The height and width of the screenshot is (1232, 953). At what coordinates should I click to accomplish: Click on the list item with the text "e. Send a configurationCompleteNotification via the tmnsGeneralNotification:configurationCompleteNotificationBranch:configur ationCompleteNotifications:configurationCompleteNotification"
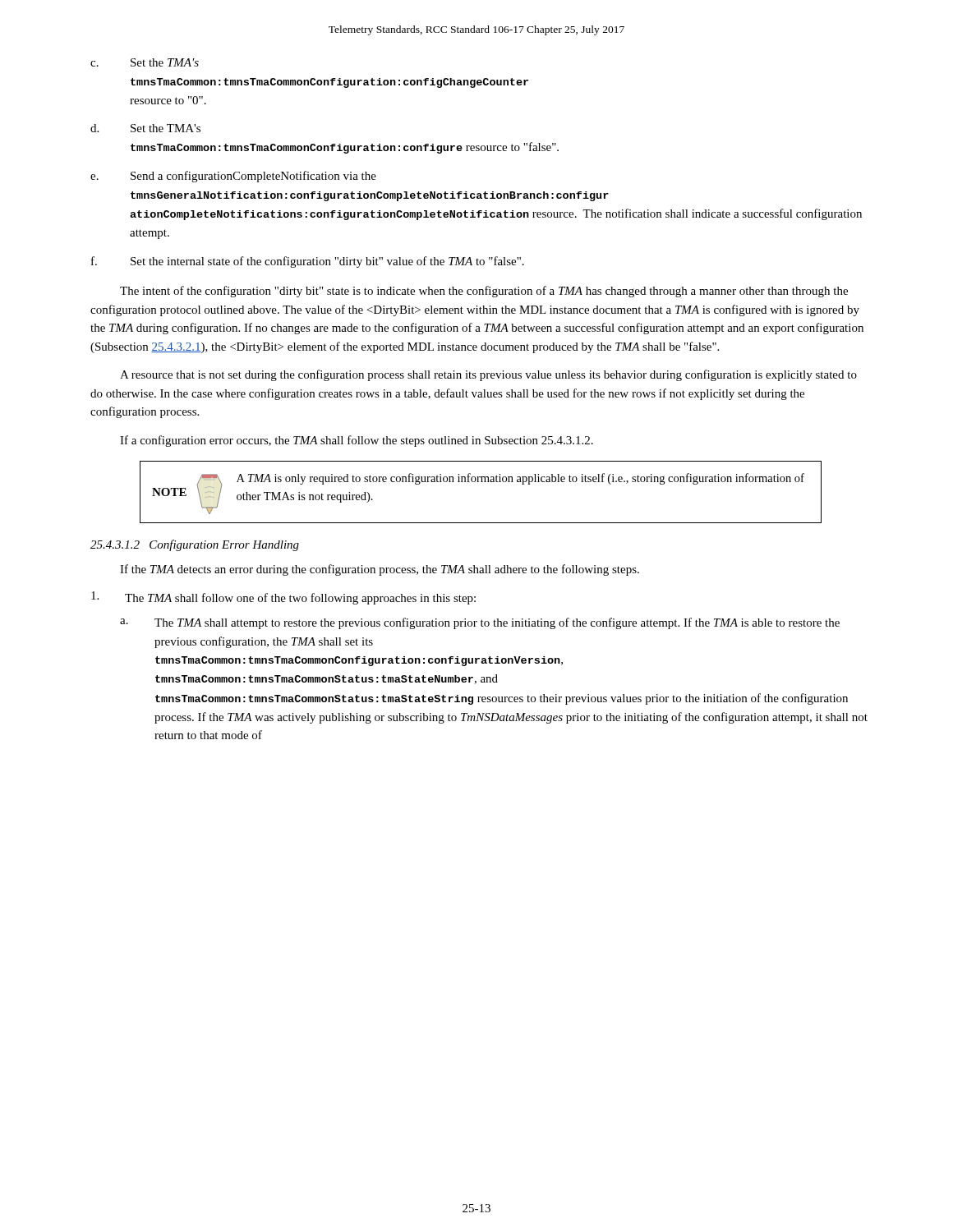(x=481, y=204)
